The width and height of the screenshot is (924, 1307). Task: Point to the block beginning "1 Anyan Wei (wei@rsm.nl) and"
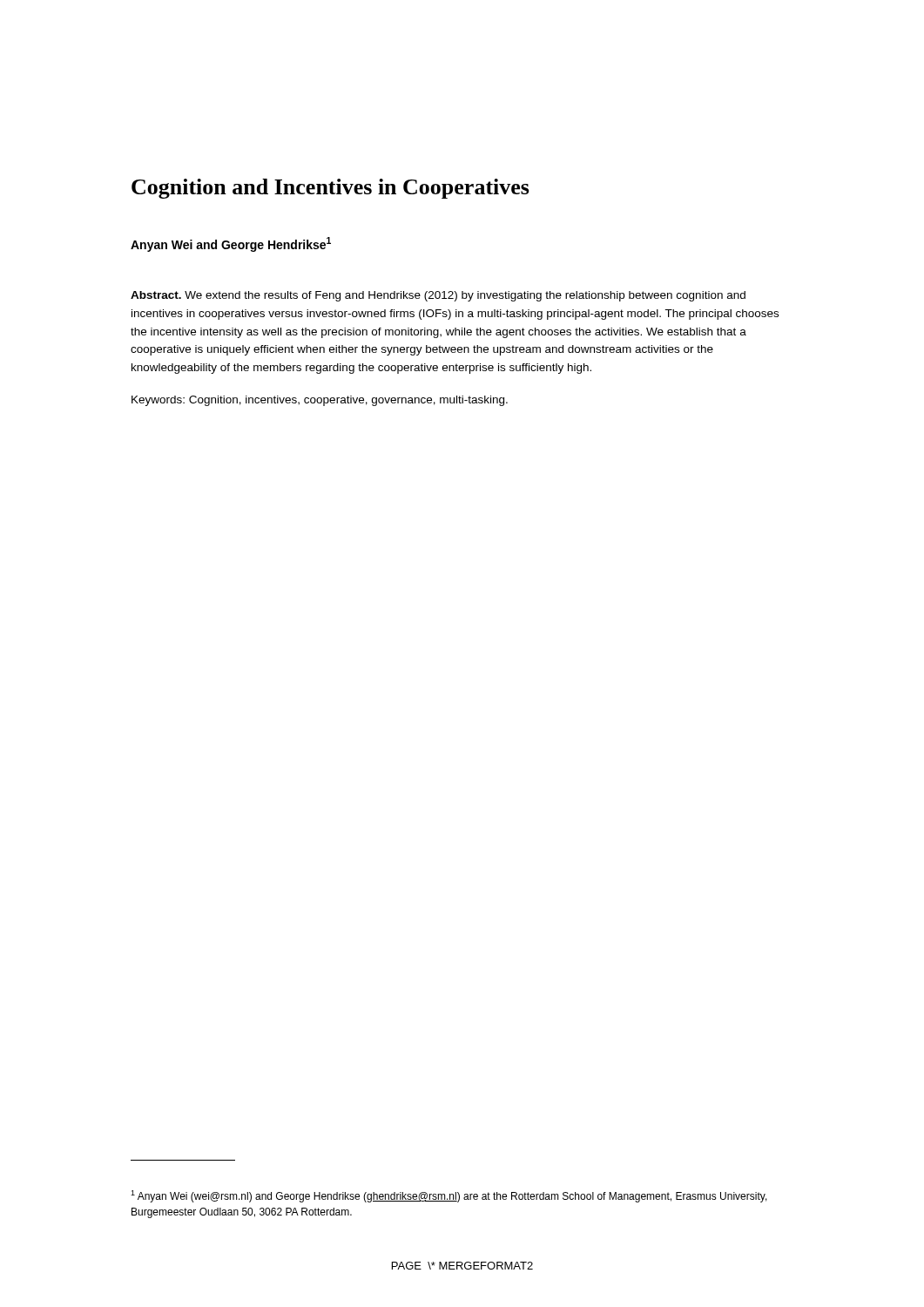pyautogui.click(x=449, y=1203)
